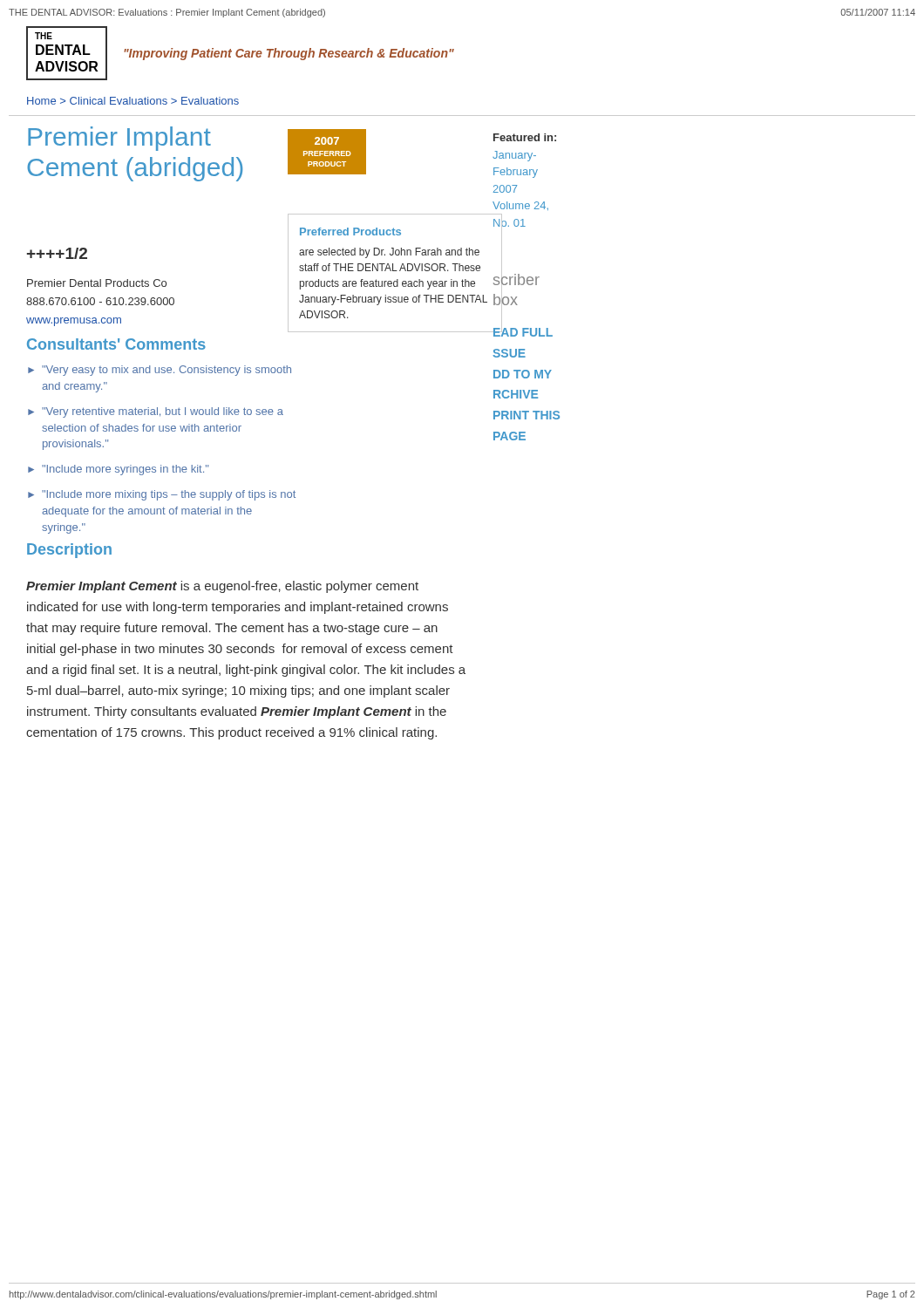Locate the element starting "Premier Dental Products Co 888.670.6100 - 610.239.6000 www.premusa.com"

tap(101, 301)
